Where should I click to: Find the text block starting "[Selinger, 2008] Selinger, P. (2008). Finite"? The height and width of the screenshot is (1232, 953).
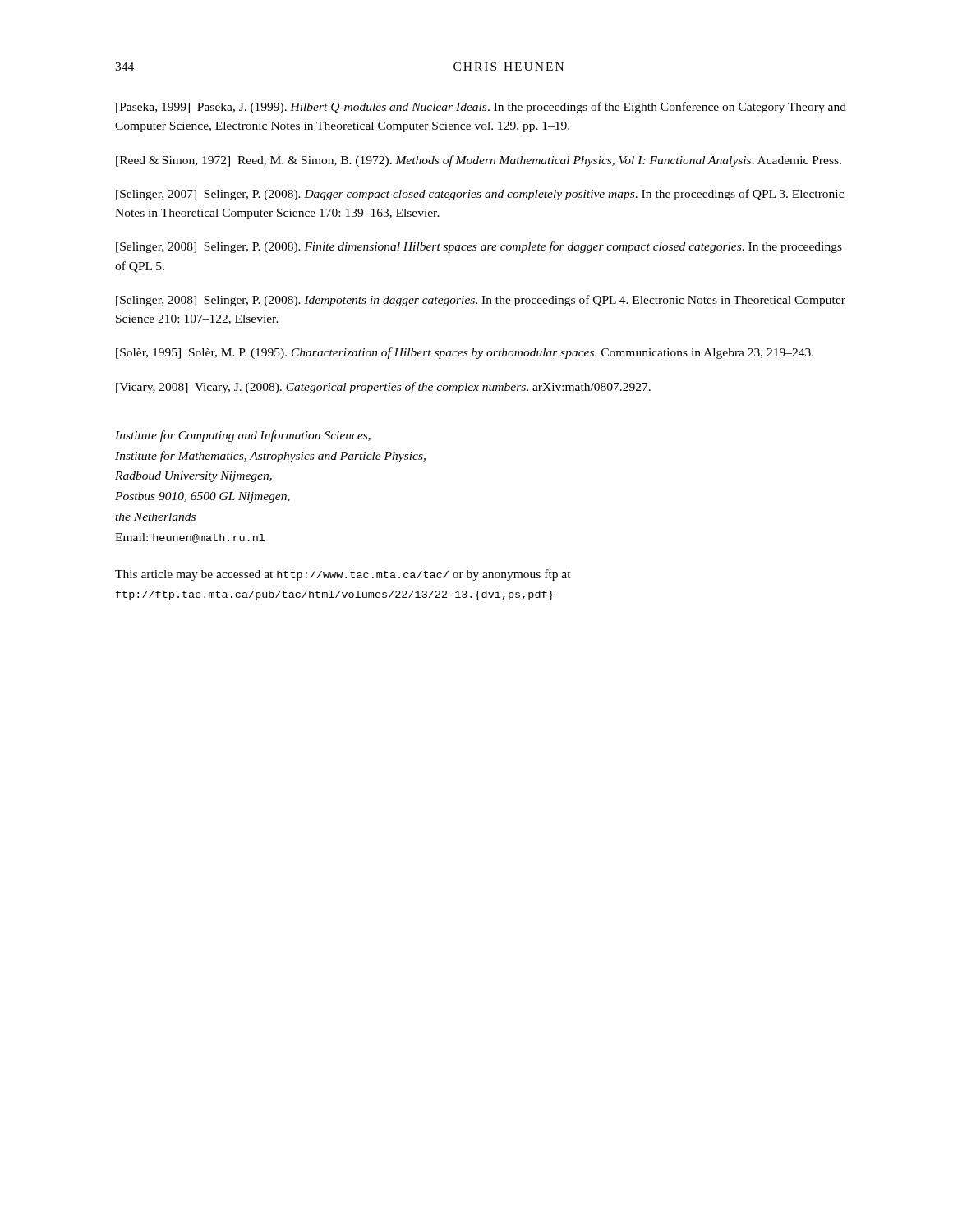[x=485, y=256]
